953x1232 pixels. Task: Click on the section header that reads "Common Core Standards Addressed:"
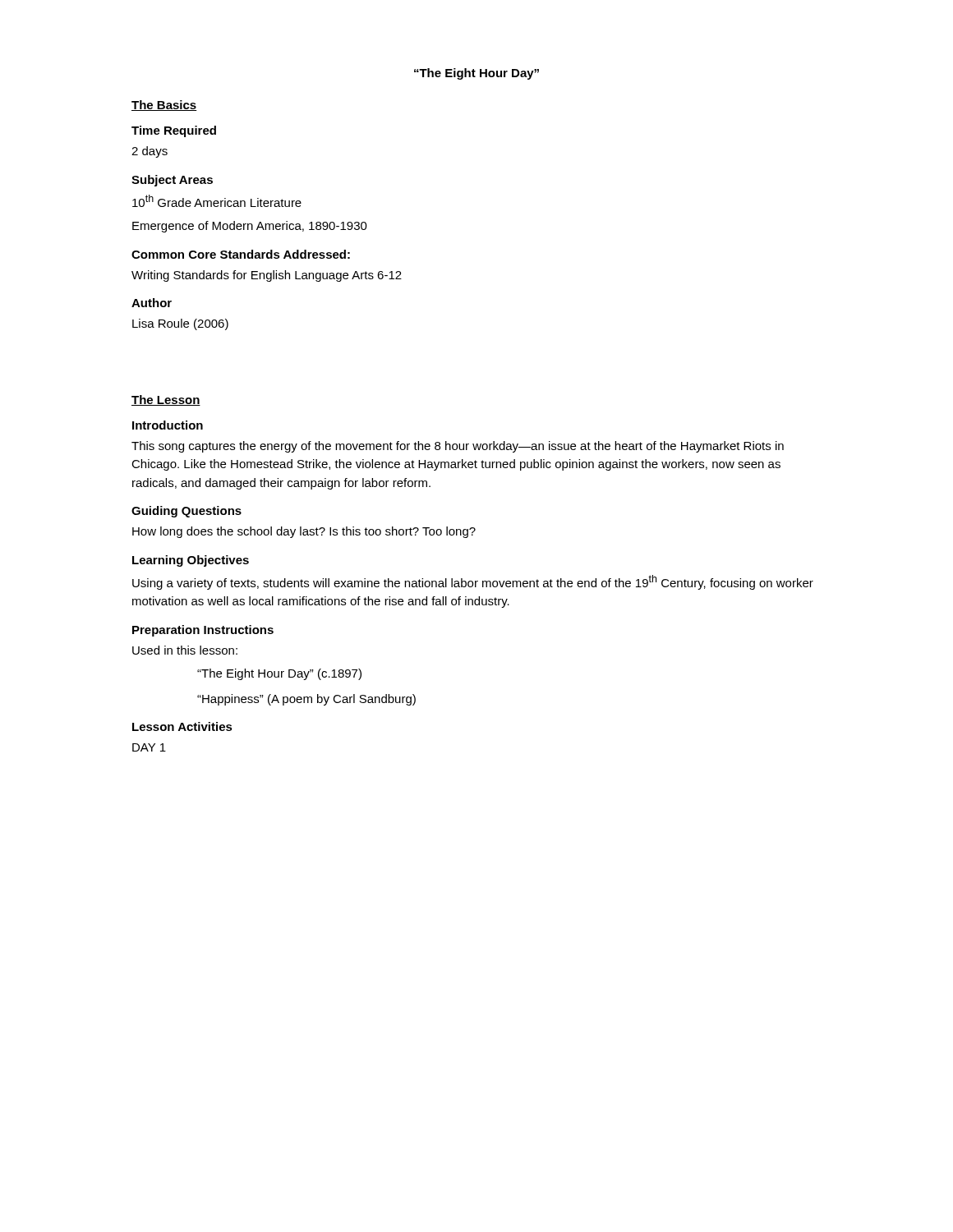coord(241,254)
